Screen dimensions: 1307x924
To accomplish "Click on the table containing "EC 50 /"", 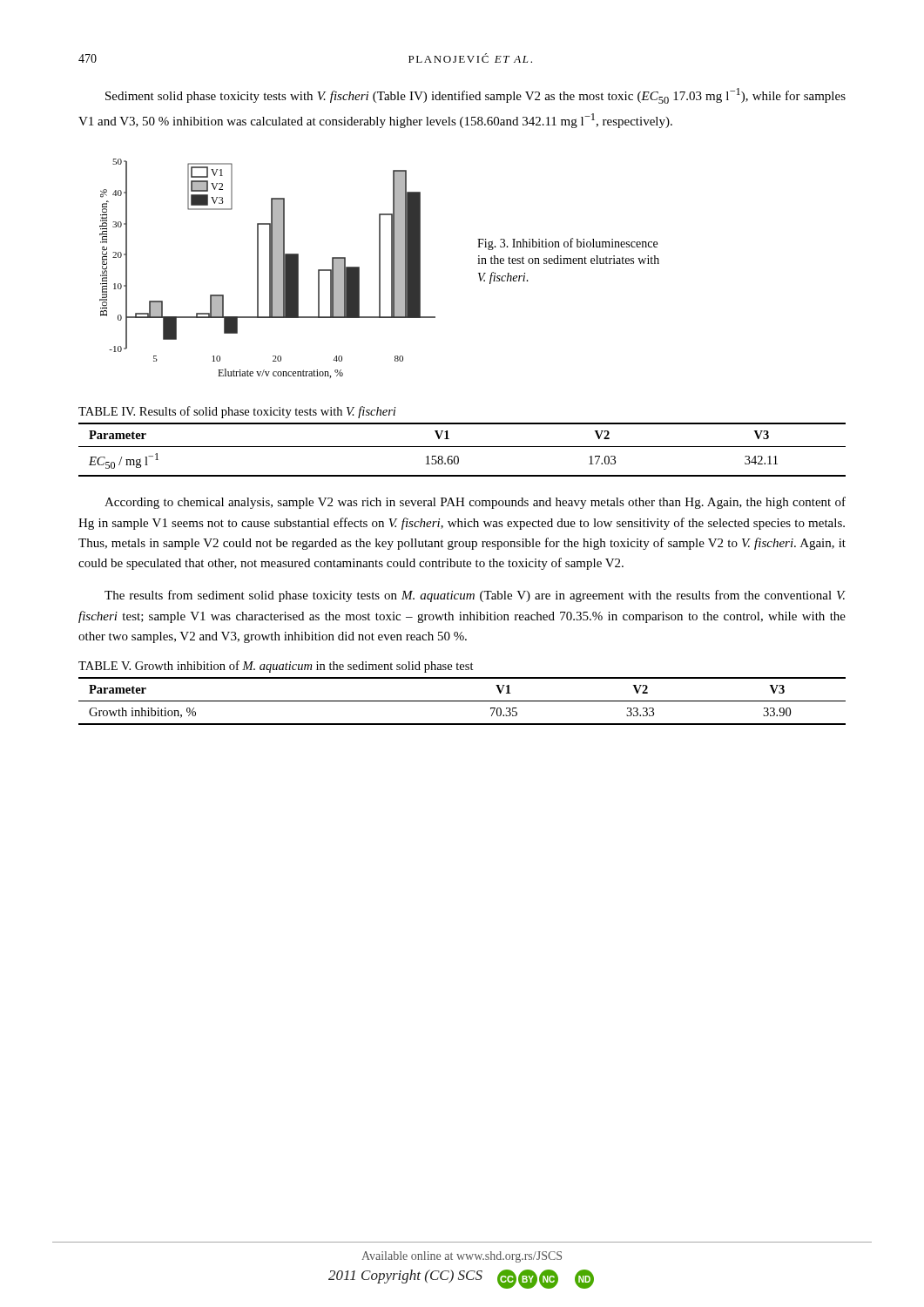I will click(462, 450).
